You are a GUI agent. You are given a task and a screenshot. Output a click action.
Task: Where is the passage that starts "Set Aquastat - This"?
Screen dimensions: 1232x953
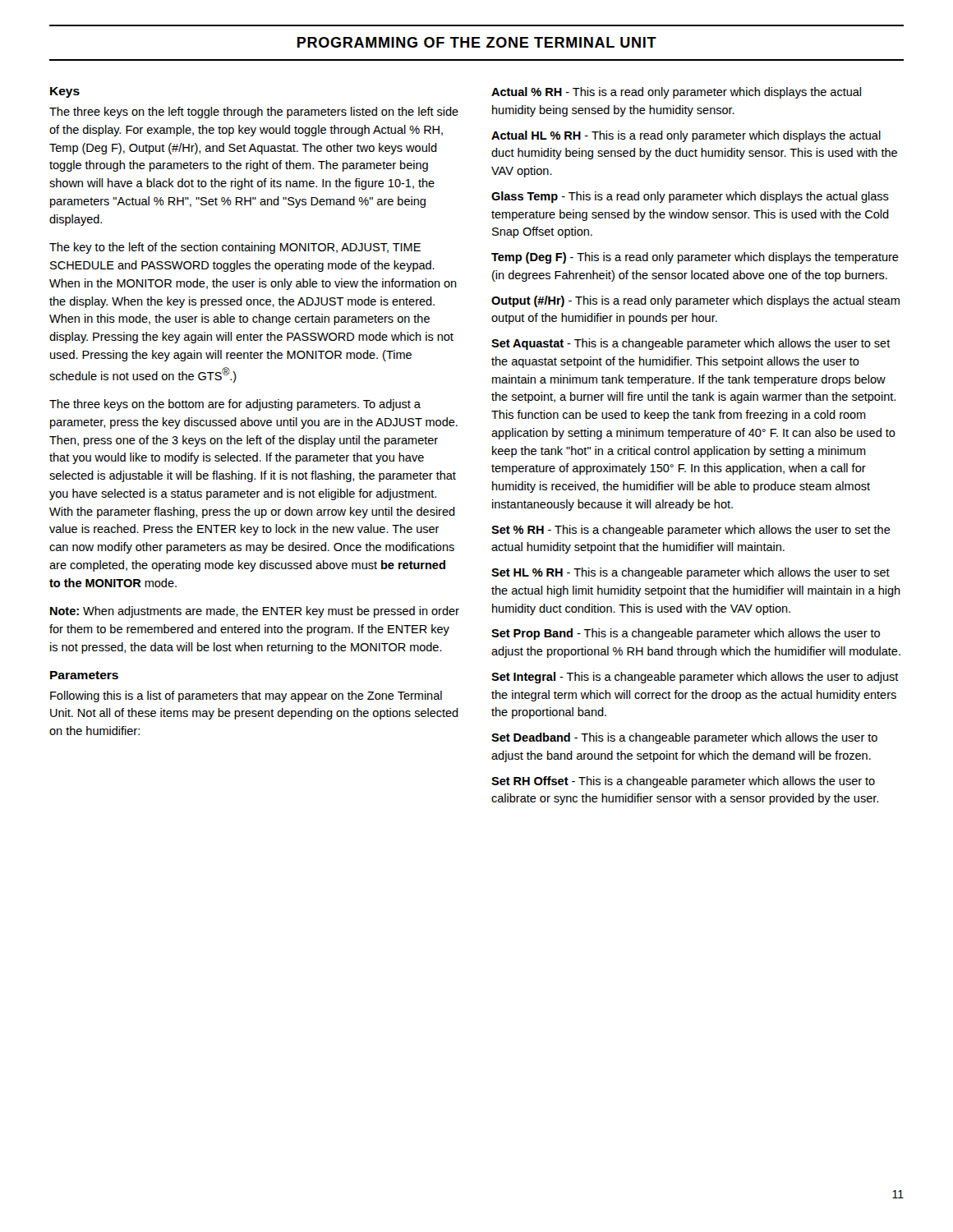[694, 424]
